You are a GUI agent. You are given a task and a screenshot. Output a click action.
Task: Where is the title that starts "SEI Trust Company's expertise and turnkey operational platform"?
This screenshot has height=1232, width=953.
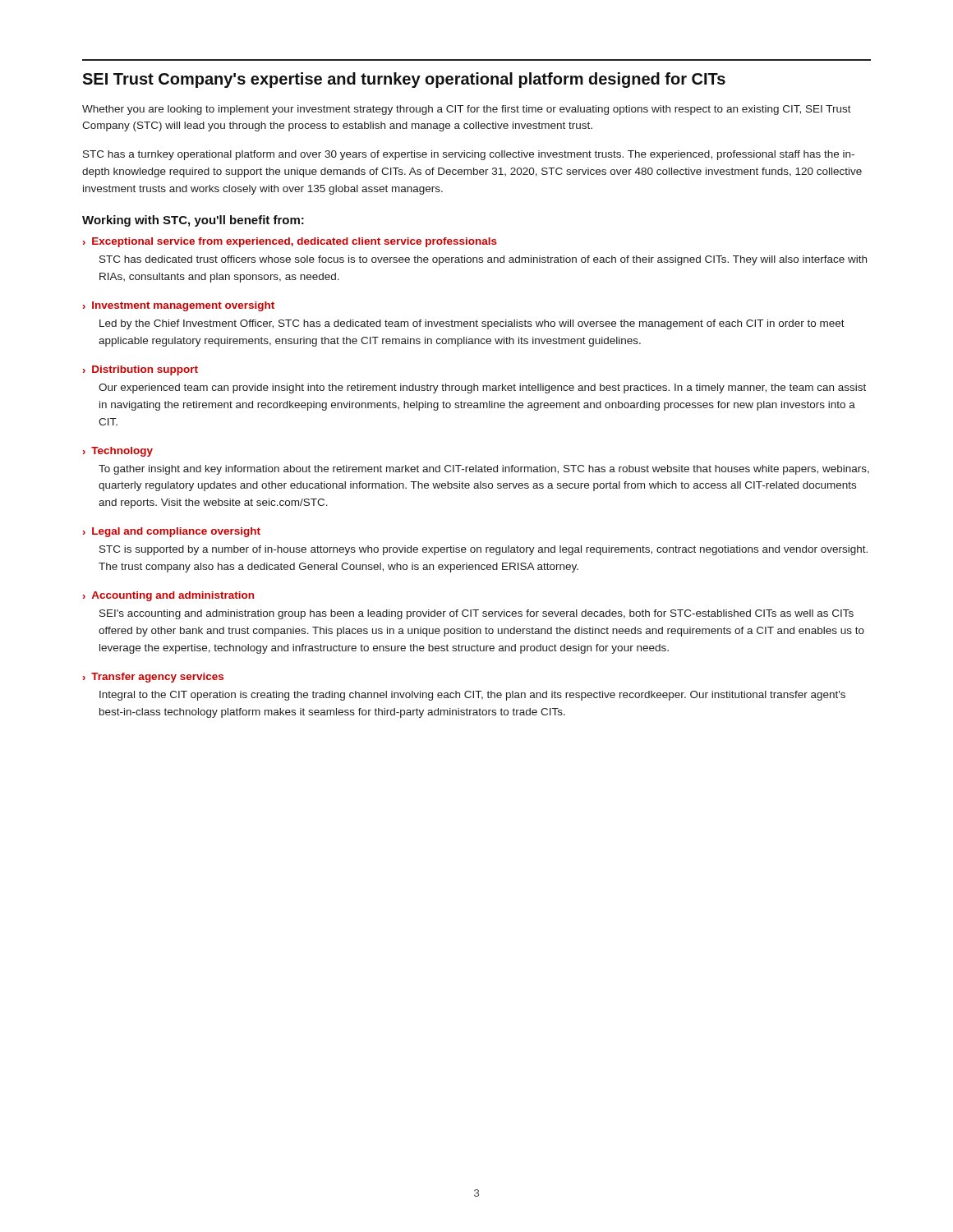(x=476, y=79)
